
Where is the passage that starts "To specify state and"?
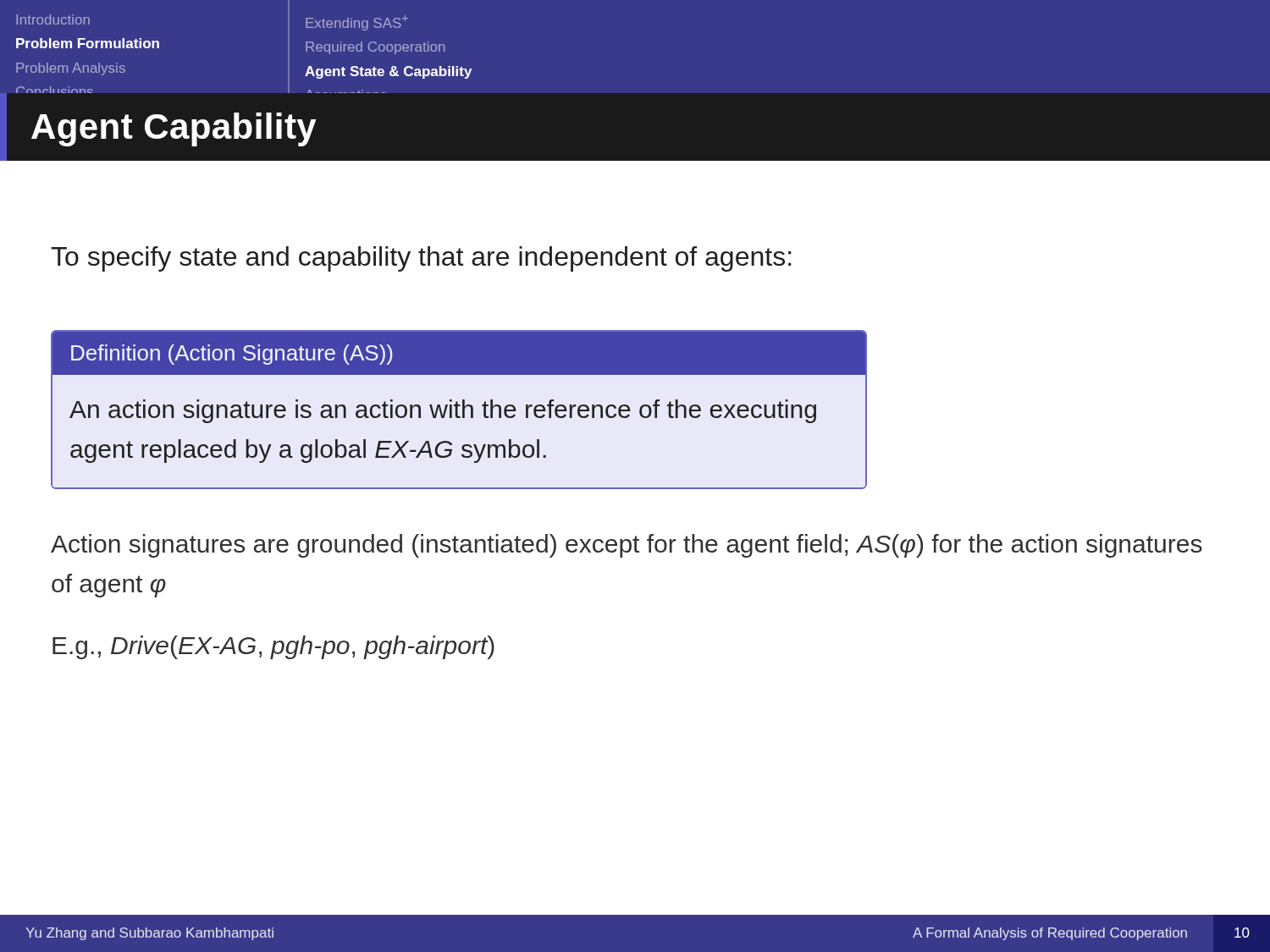point(422,256)
